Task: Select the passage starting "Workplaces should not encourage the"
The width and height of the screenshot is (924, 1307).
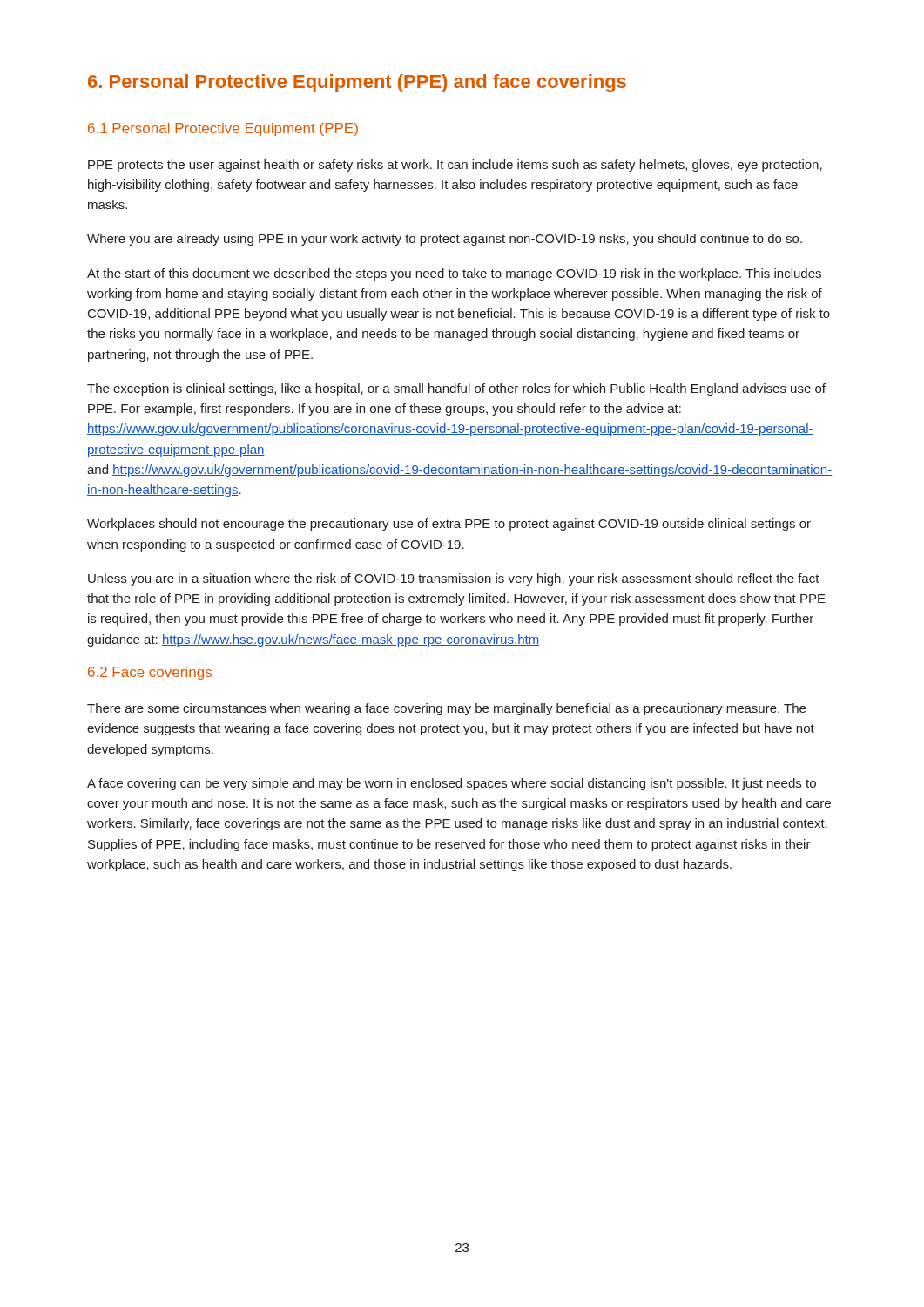Action: tap(462, 534)
